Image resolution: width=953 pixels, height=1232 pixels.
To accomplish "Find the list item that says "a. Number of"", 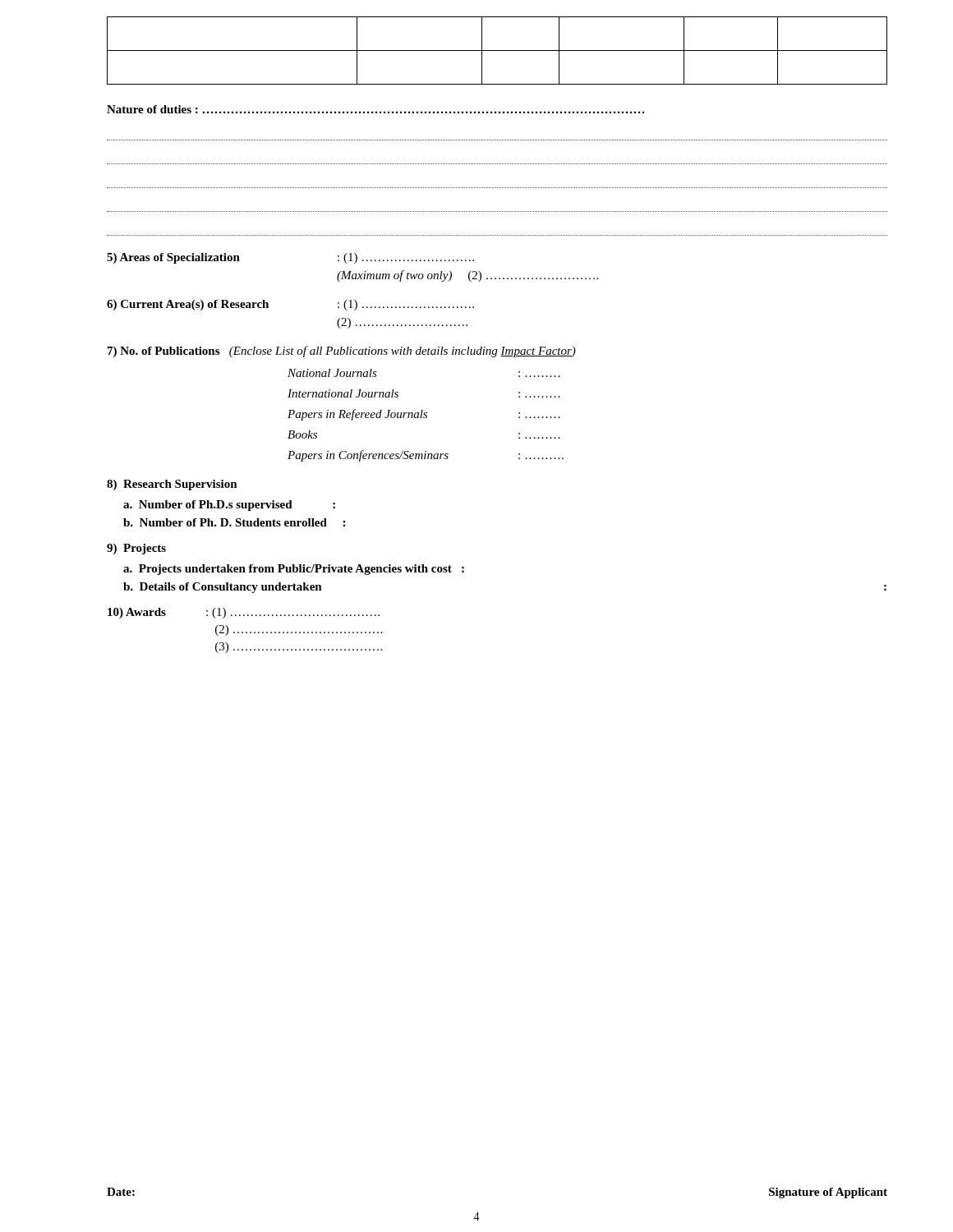I will tap(230, 504).
